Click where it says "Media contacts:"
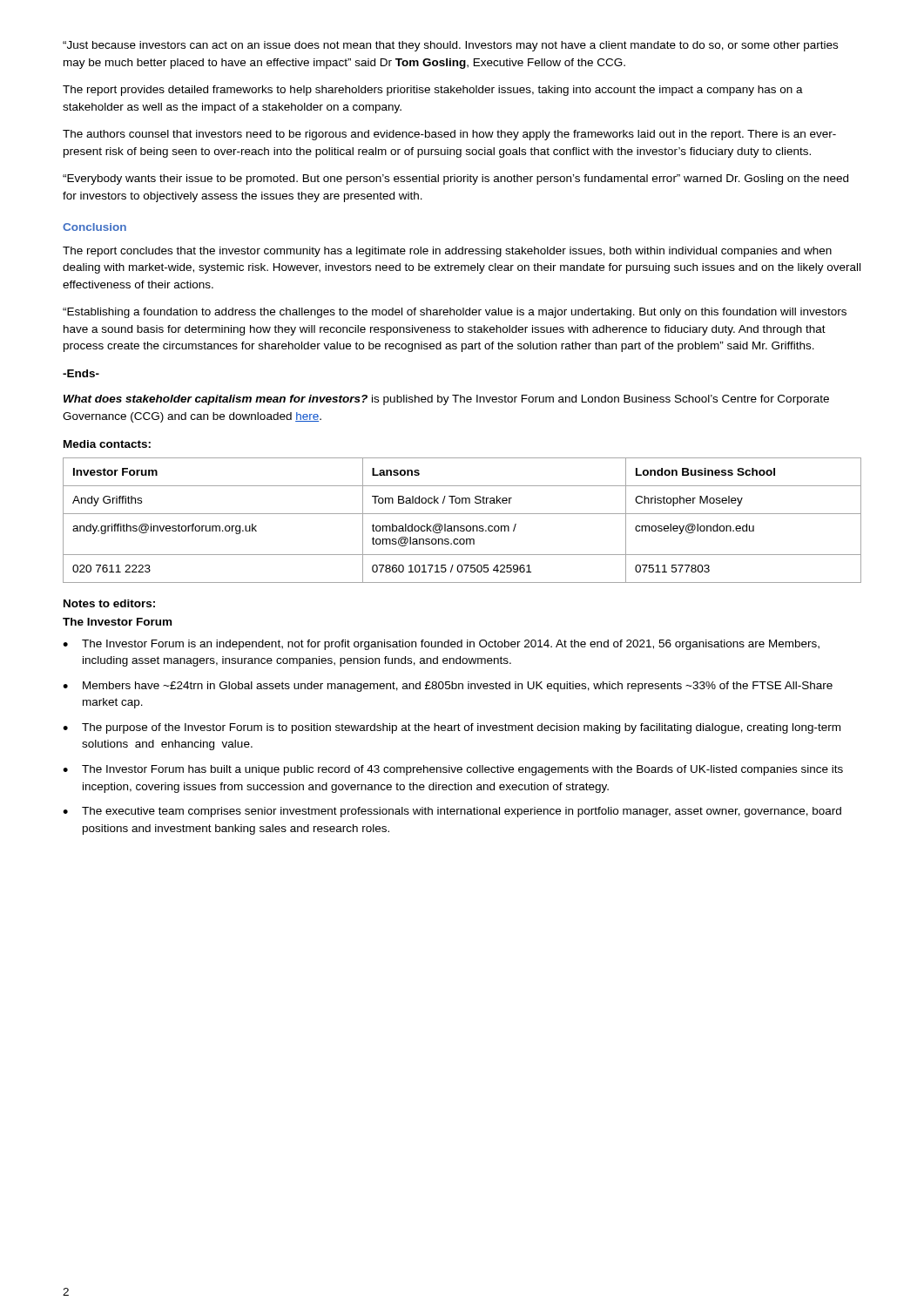The height and width of the screenshot is (1307, 924). [x=107, y=444]
